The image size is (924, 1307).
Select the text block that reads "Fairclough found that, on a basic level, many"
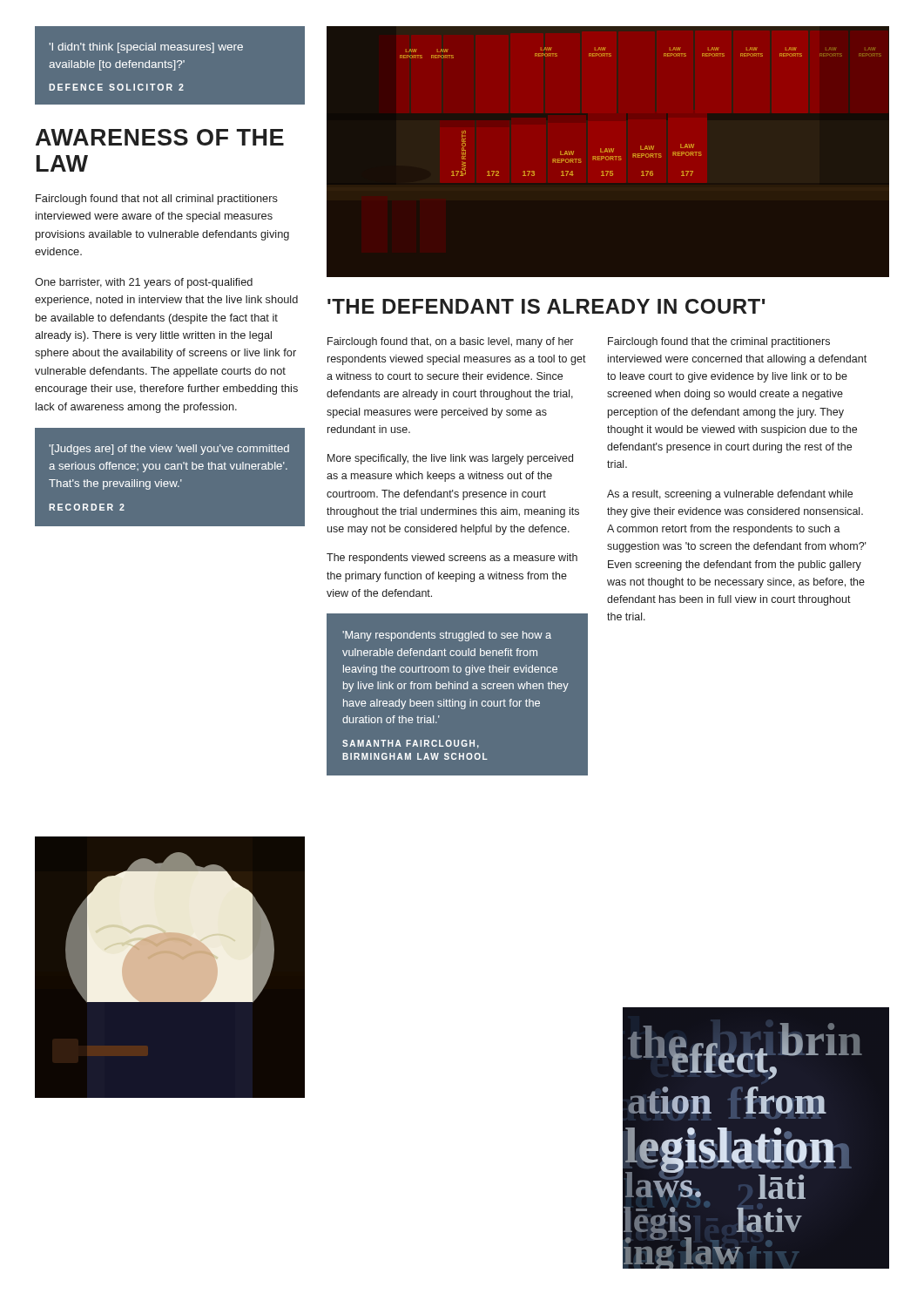[456, 385]
